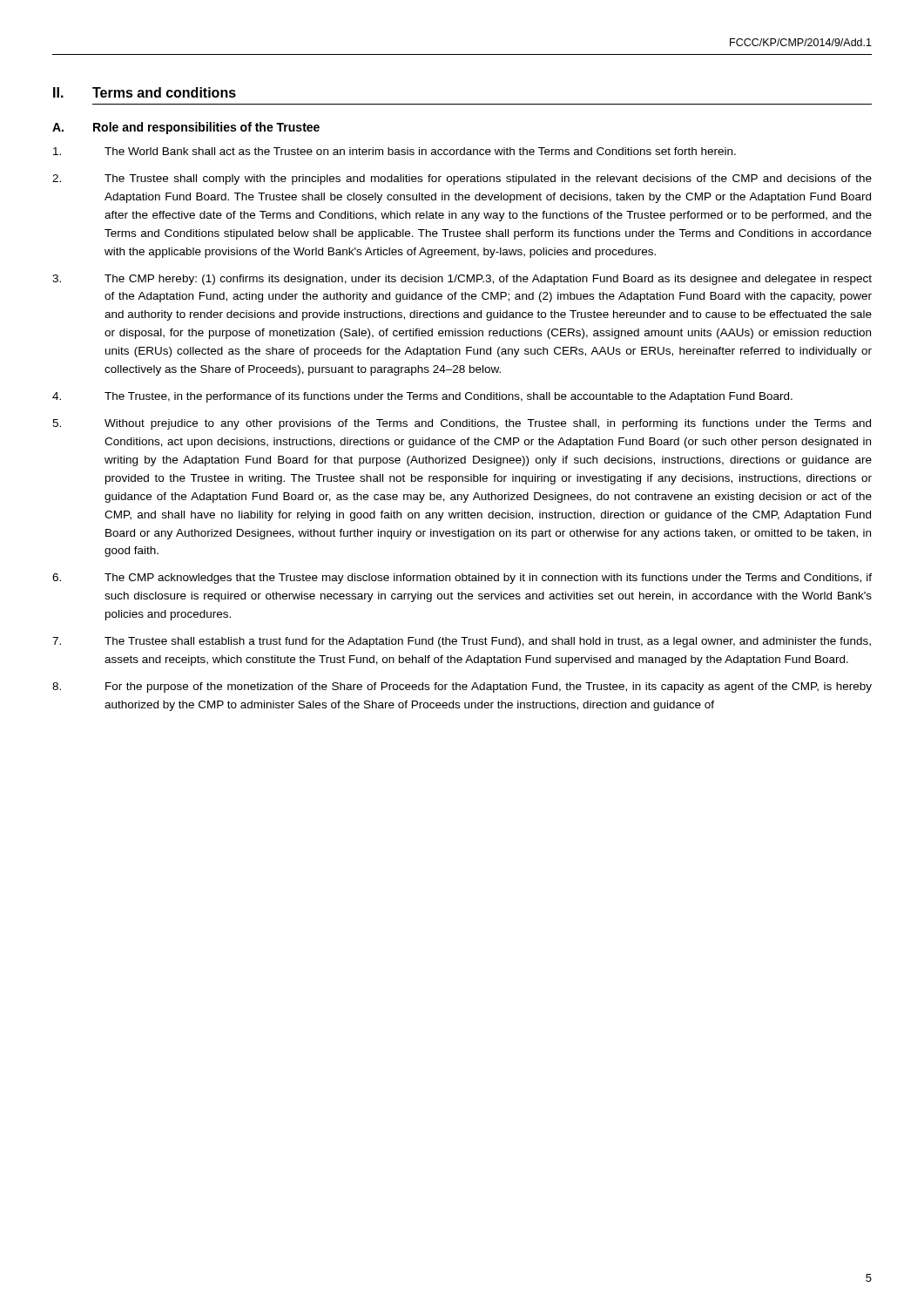
Task: Click the passage that begins "The Trustee shall comply with the"
Action: (x=462, y=215)
